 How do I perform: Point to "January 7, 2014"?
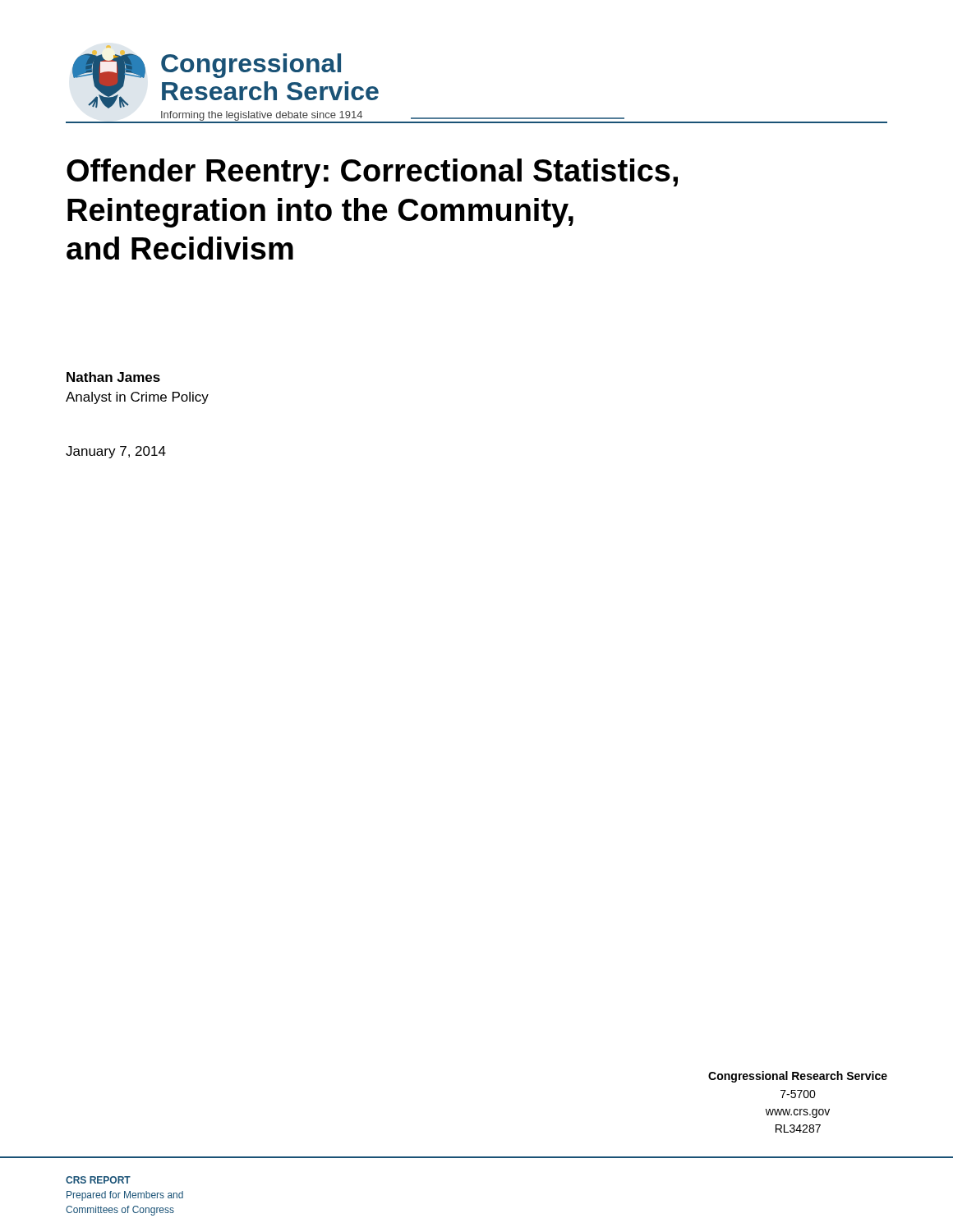click(x=116, y=452)
